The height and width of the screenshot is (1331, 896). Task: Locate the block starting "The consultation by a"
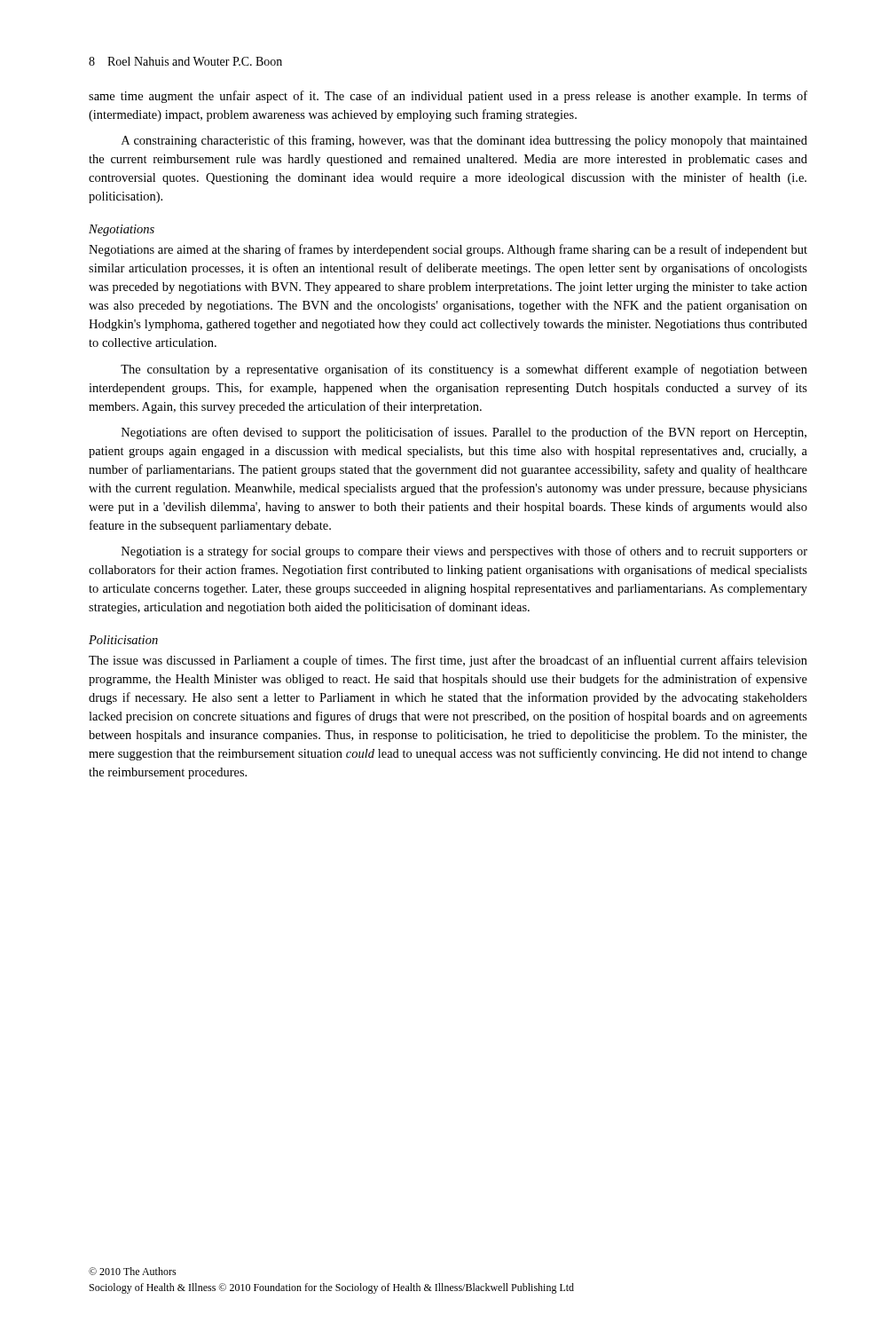click(448, 387)
